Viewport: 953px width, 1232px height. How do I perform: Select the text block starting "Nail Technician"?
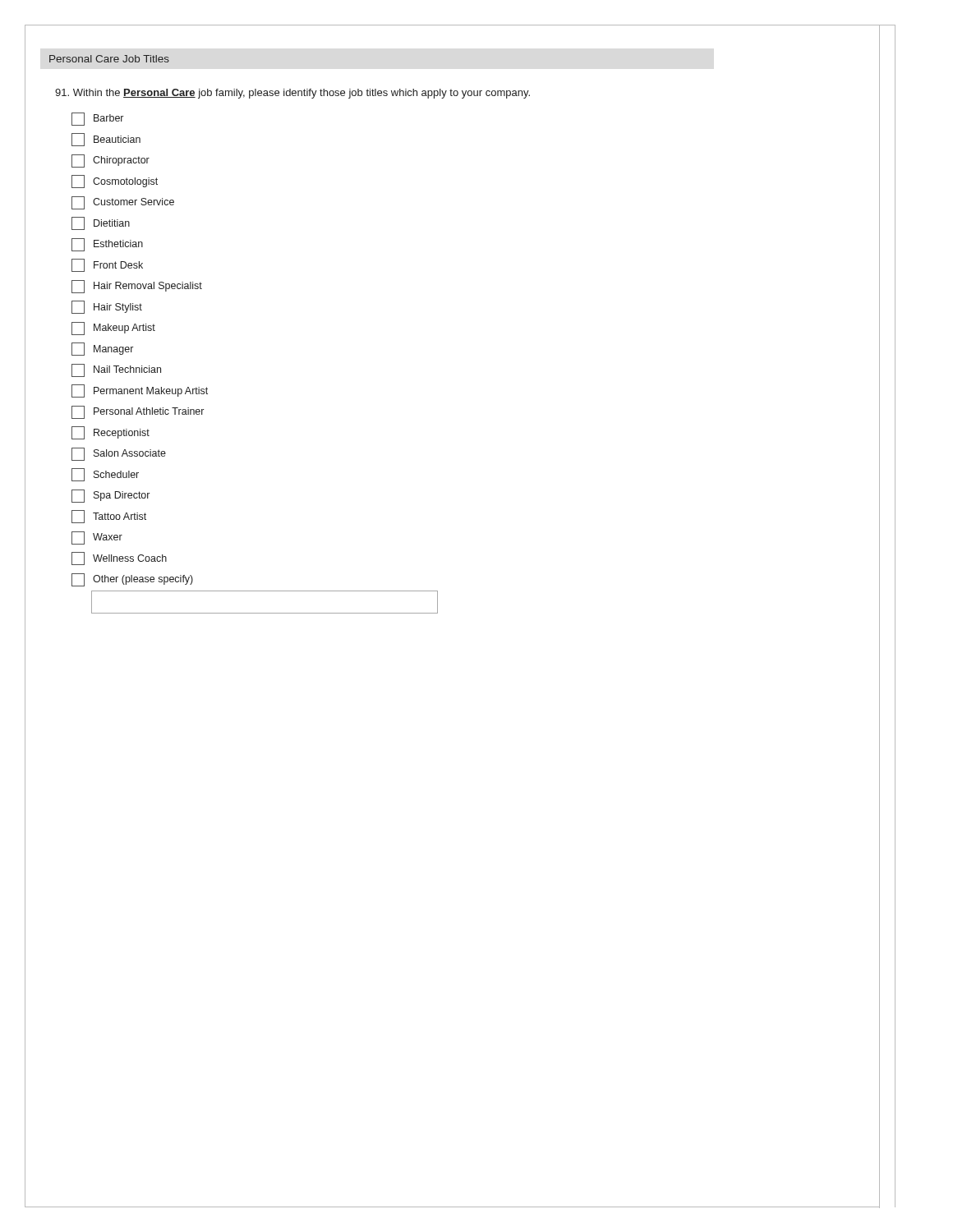117,370
